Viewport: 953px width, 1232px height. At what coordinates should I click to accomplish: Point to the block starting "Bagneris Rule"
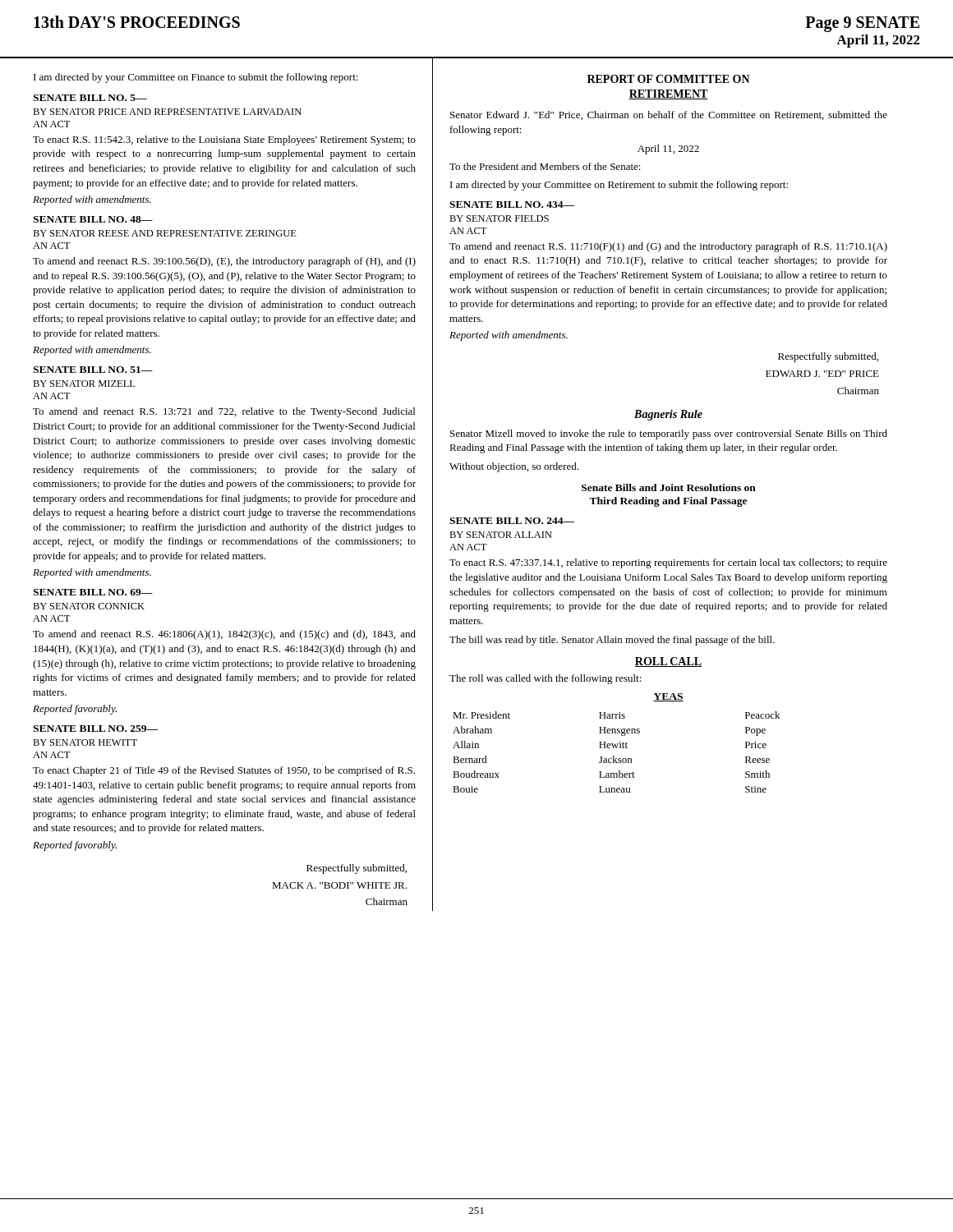tap(668, 414)
